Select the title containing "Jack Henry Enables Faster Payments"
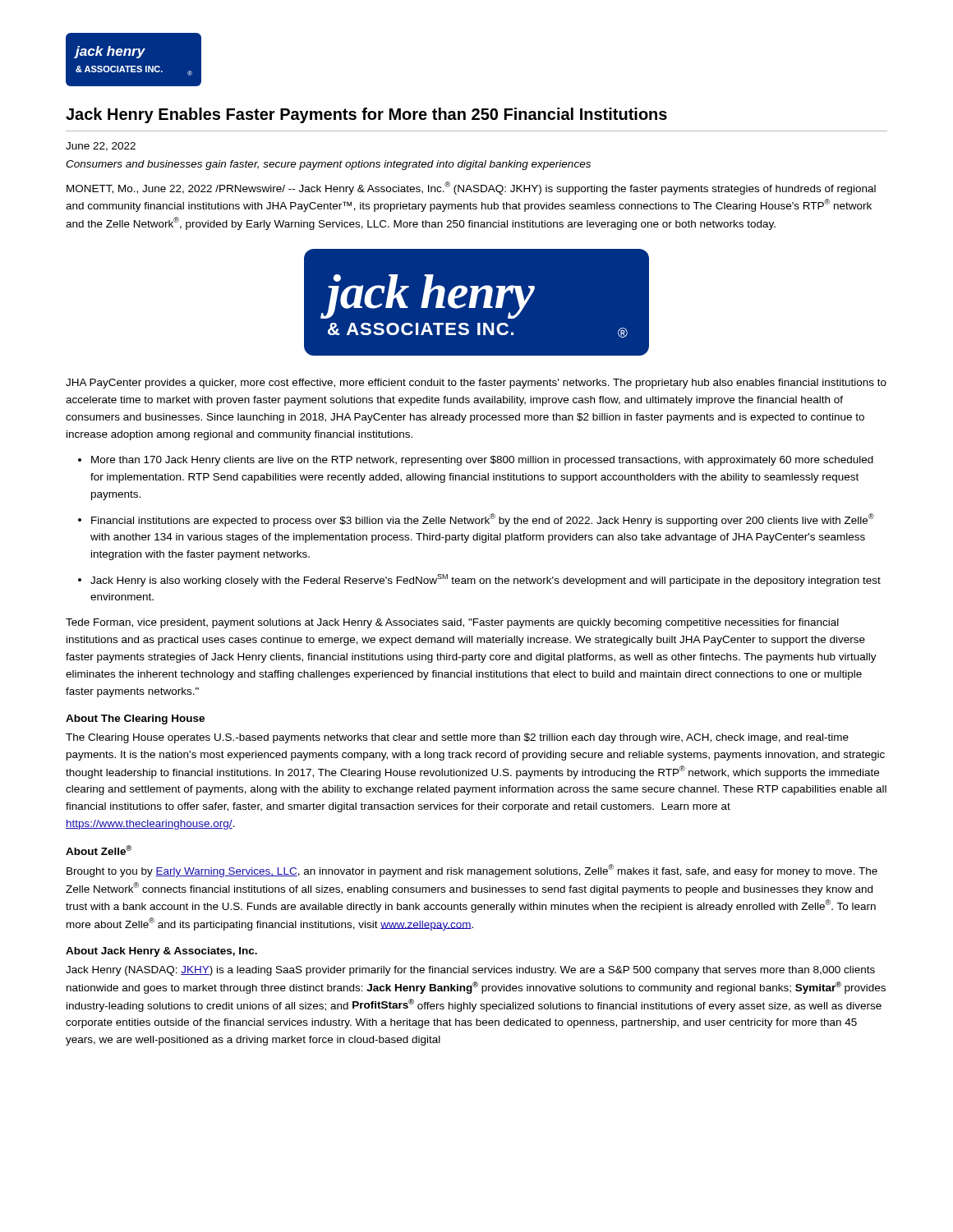Viewport: 953px width, 1232px height. click(367, 114)
